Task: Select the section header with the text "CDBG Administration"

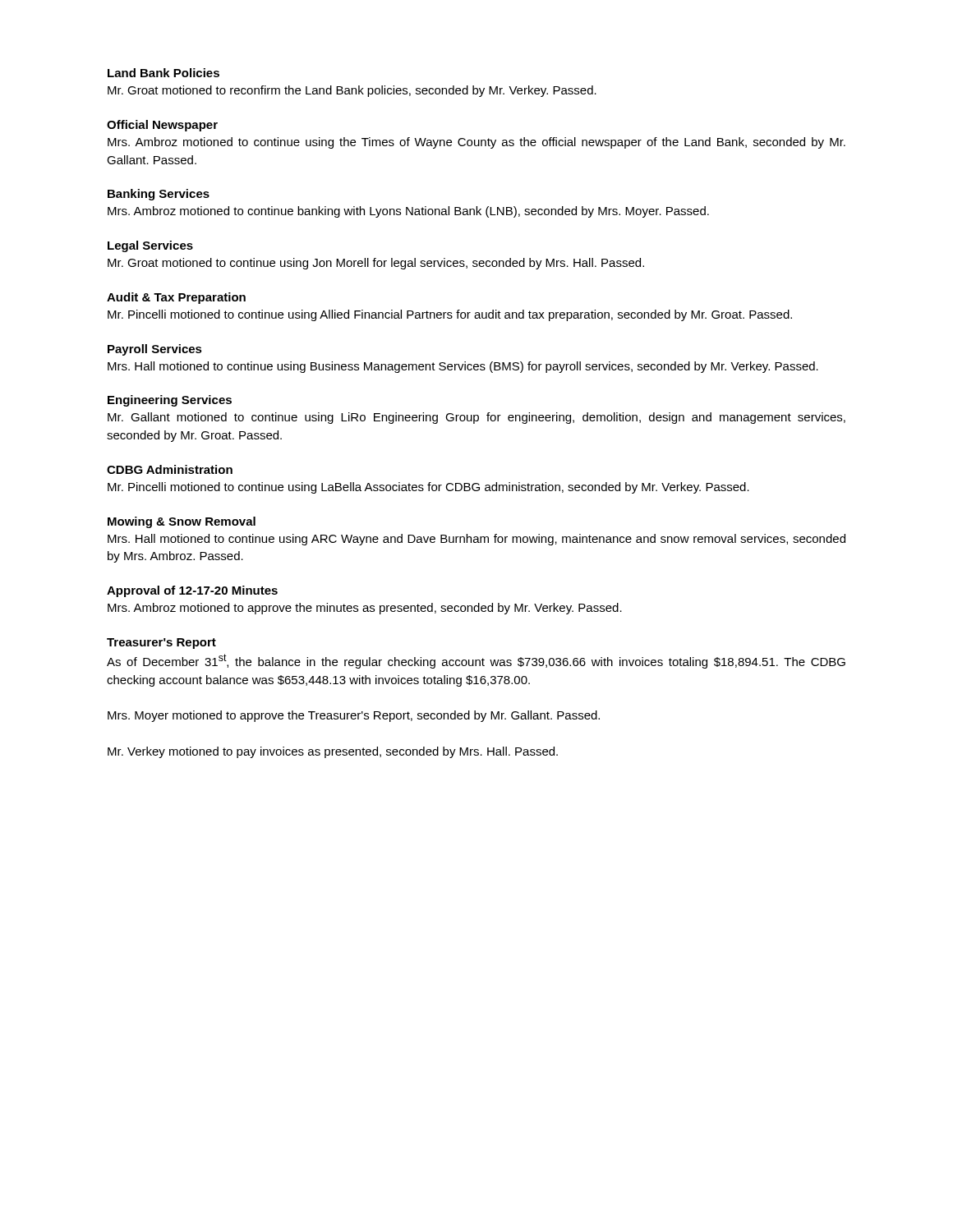Action: click(170, 469)
